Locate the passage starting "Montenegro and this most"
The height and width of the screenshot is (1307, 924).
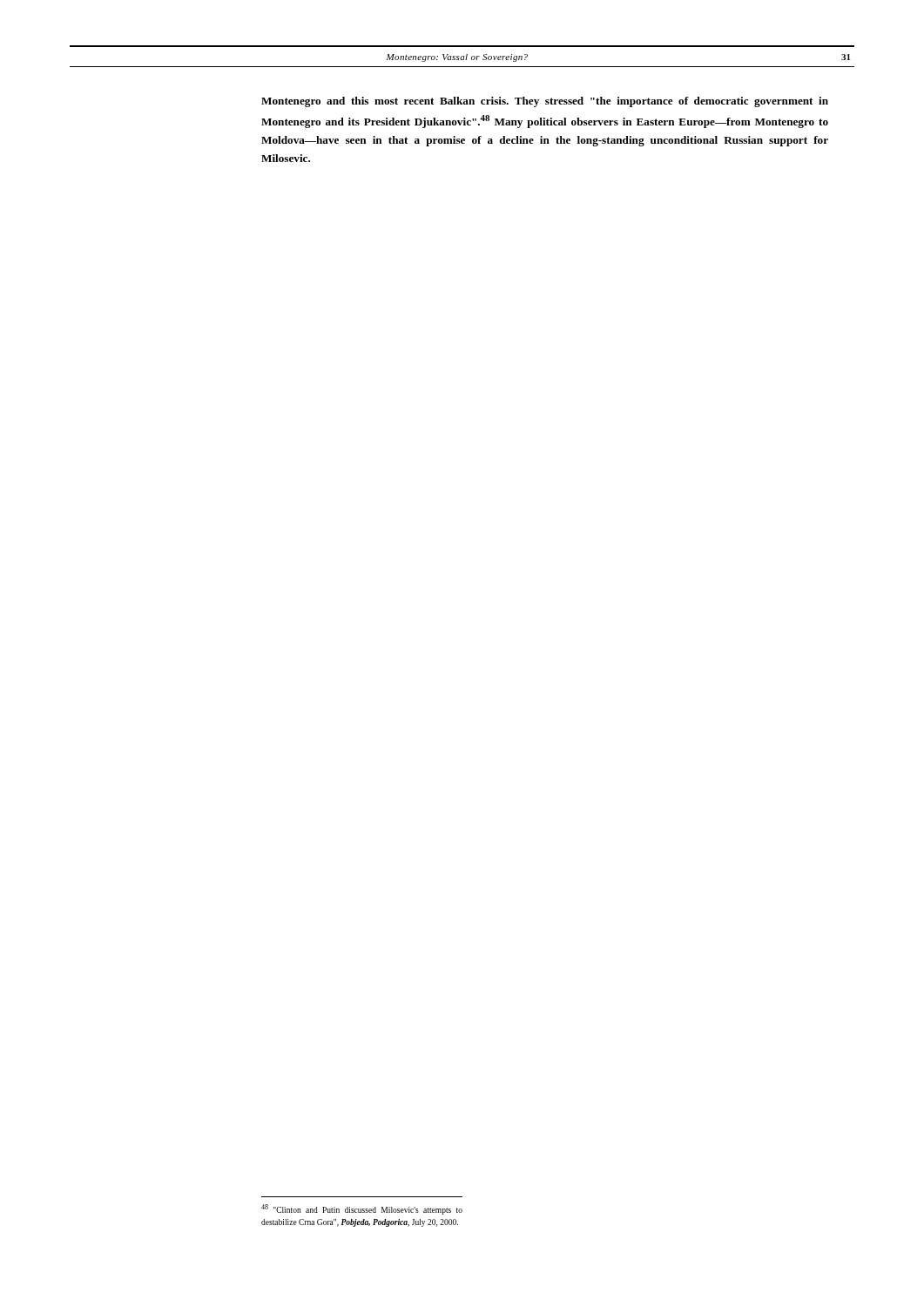(545, 129)
